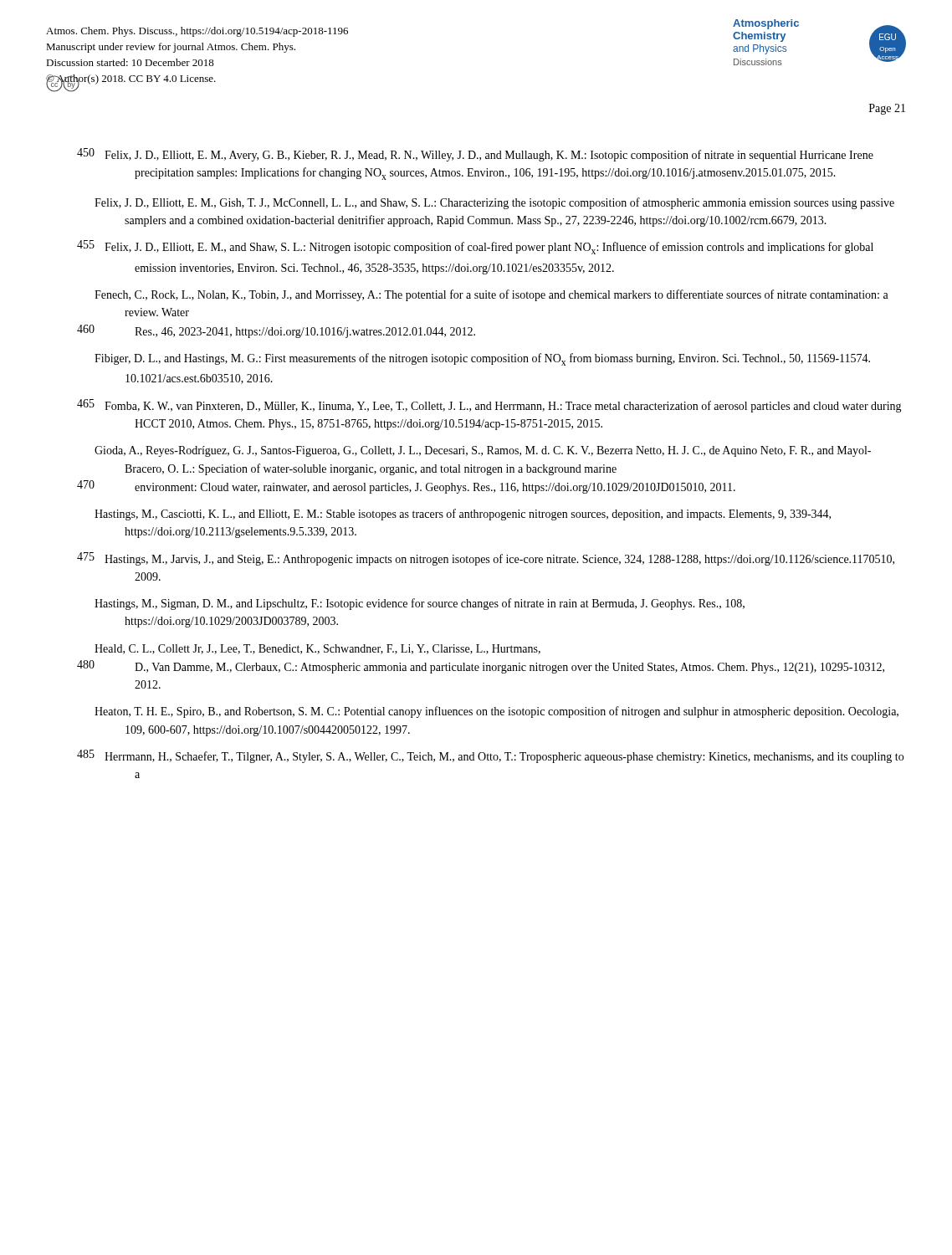Click on the region starting "Heaton, T. H. E., Spiro, B., and"
Image resolution: width=952 pixels, height=1255 pixels.
coord(476,721)
